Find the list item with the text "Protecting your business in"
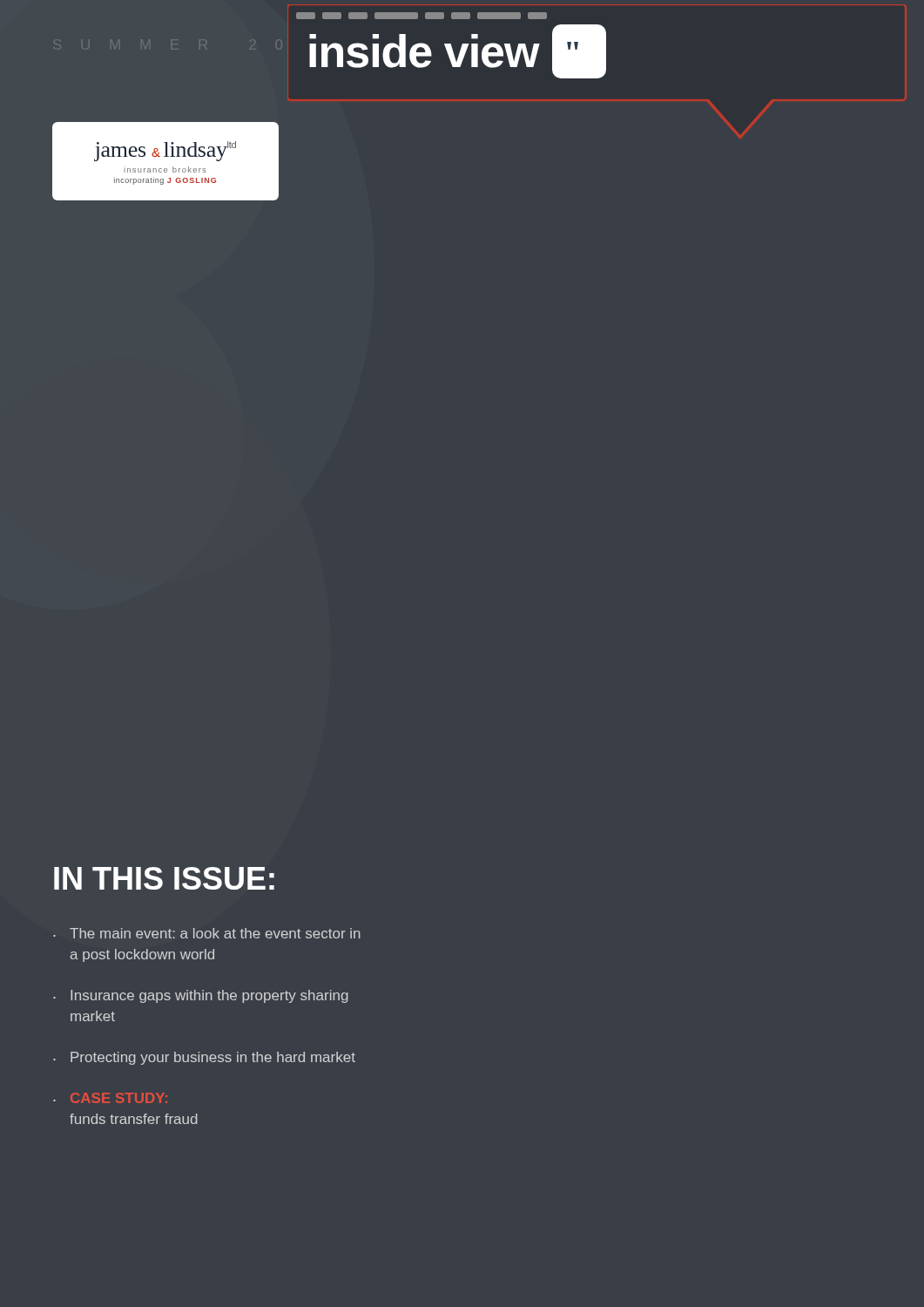Image resolution: width=924 pixels, height=1307 pixels. coord(212,1057)
